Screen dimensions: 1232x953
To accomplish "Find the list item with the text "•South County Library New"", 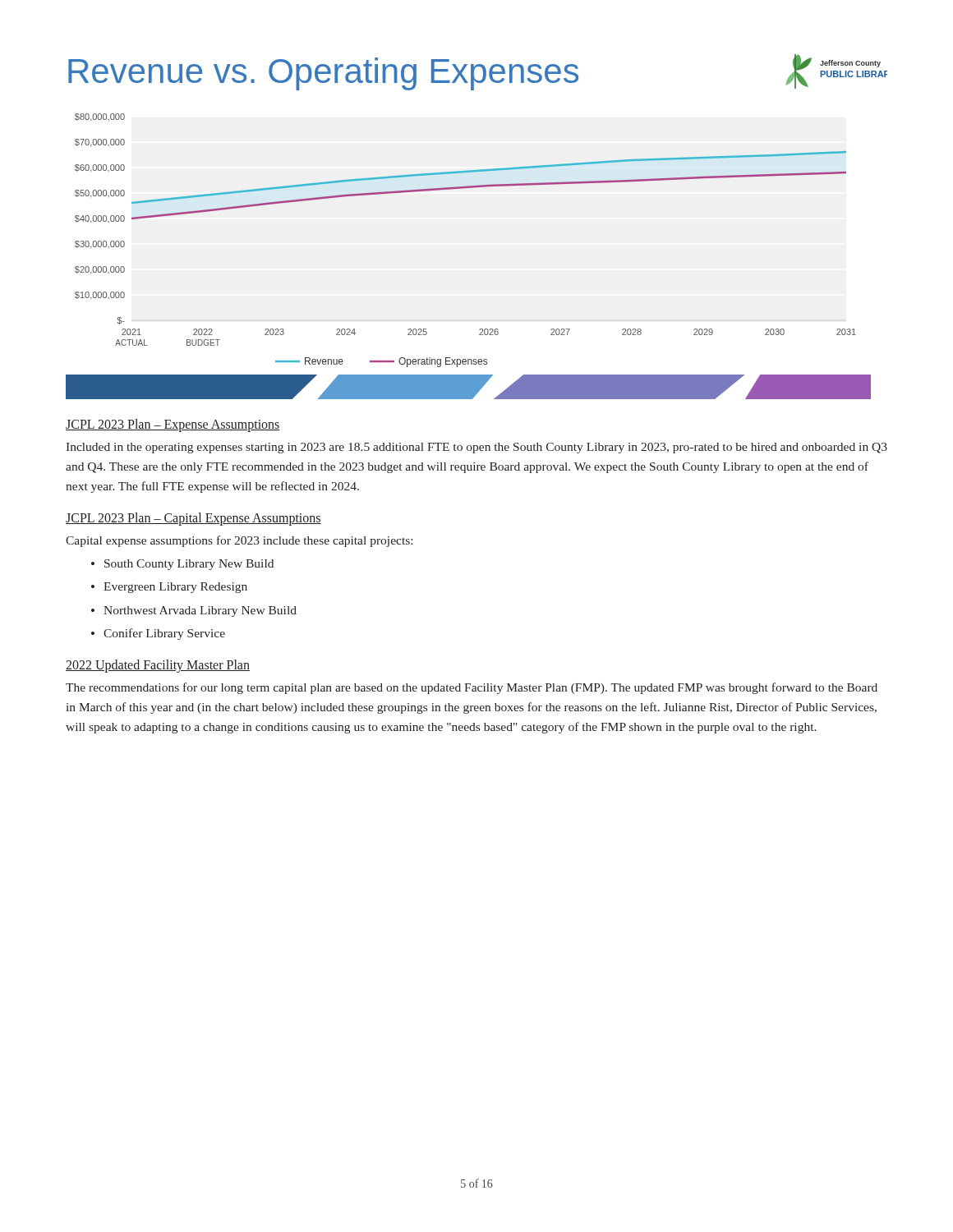I will 182,564.
